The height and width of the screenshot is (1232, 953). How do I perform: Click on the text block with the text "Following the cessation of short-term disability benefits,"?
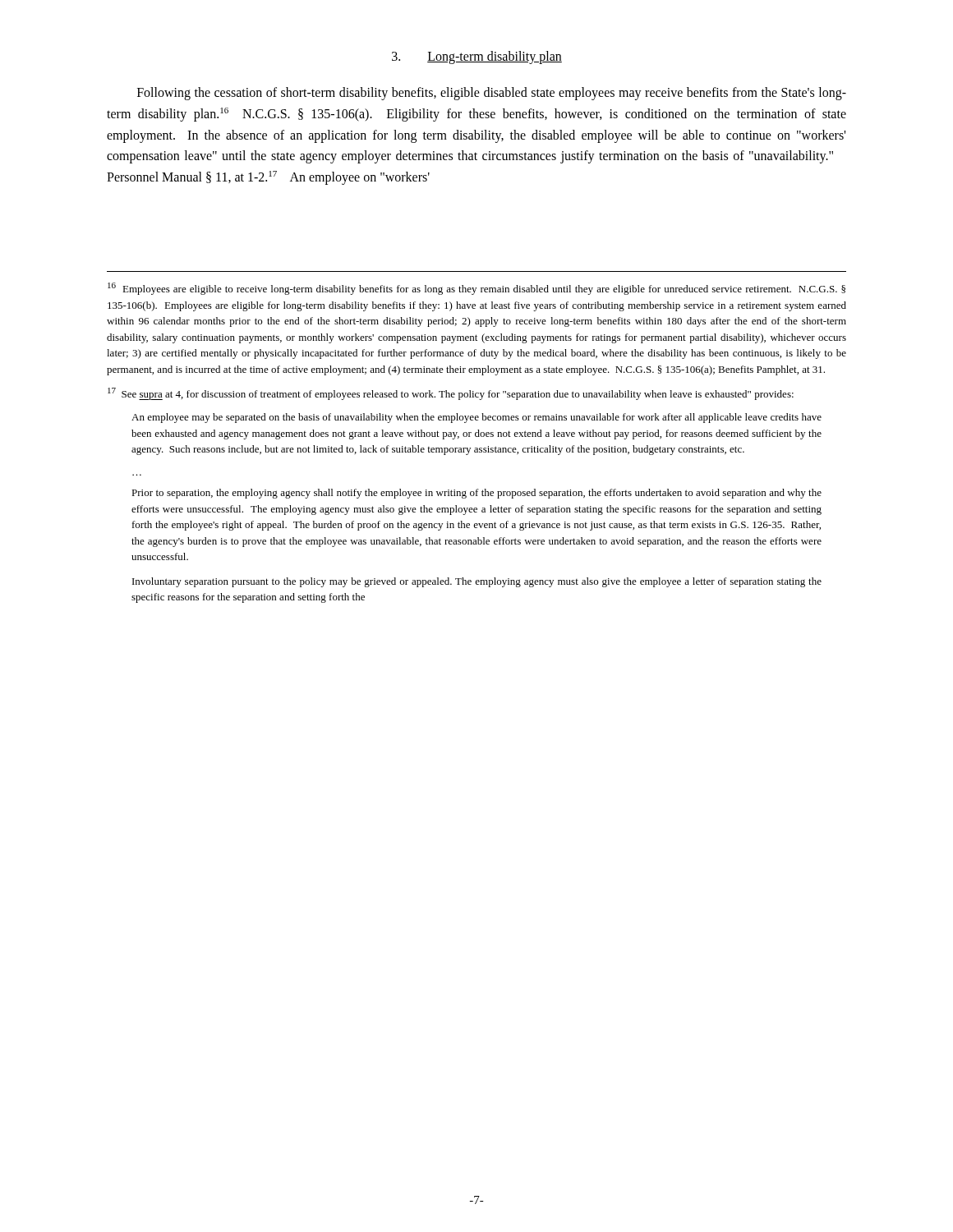coord(476,135)
